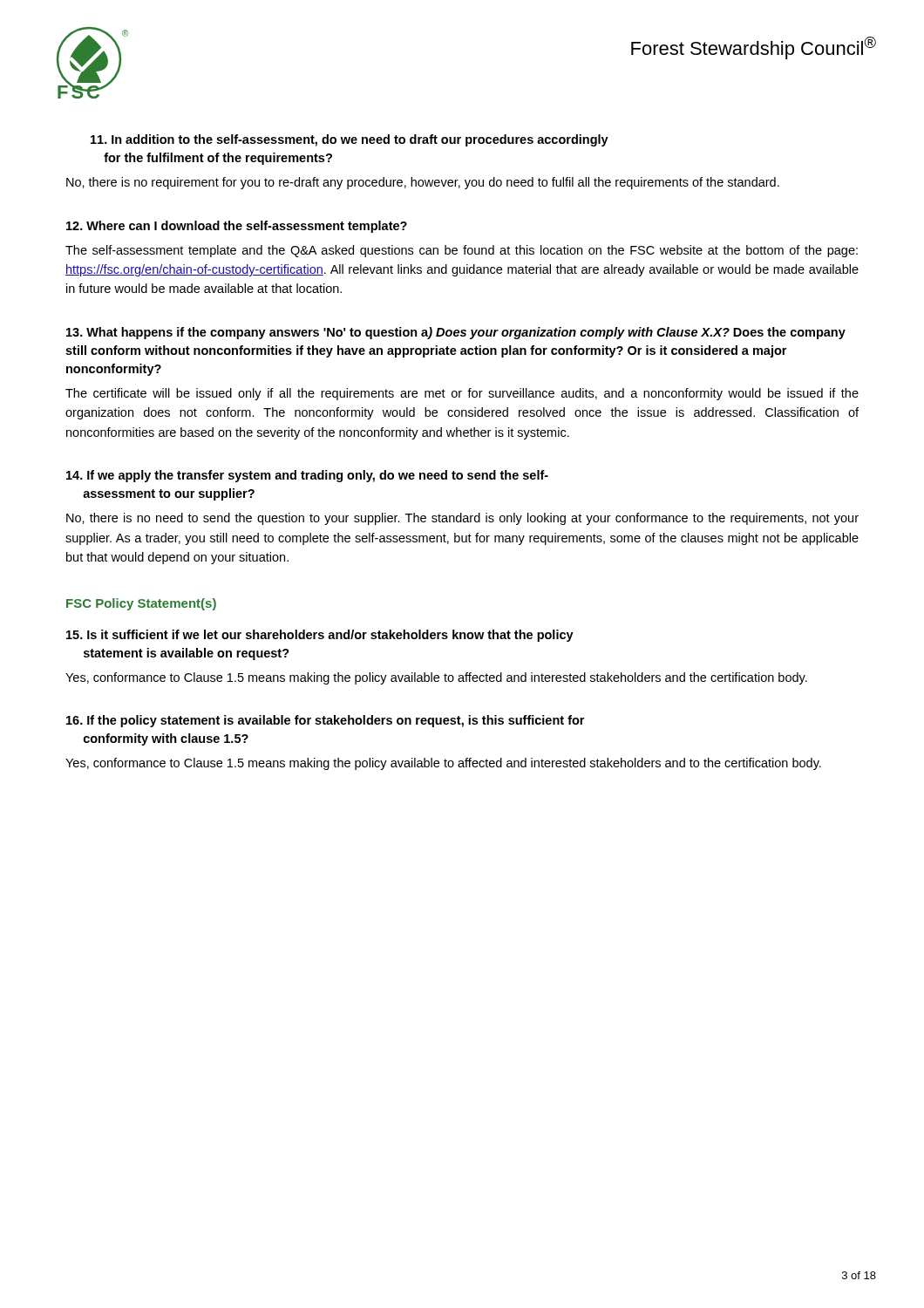Select the text block starting "No, there is no need to"
Image resolution: width=924 pixels, height=1308 pixels.
[x=462, y=538]
